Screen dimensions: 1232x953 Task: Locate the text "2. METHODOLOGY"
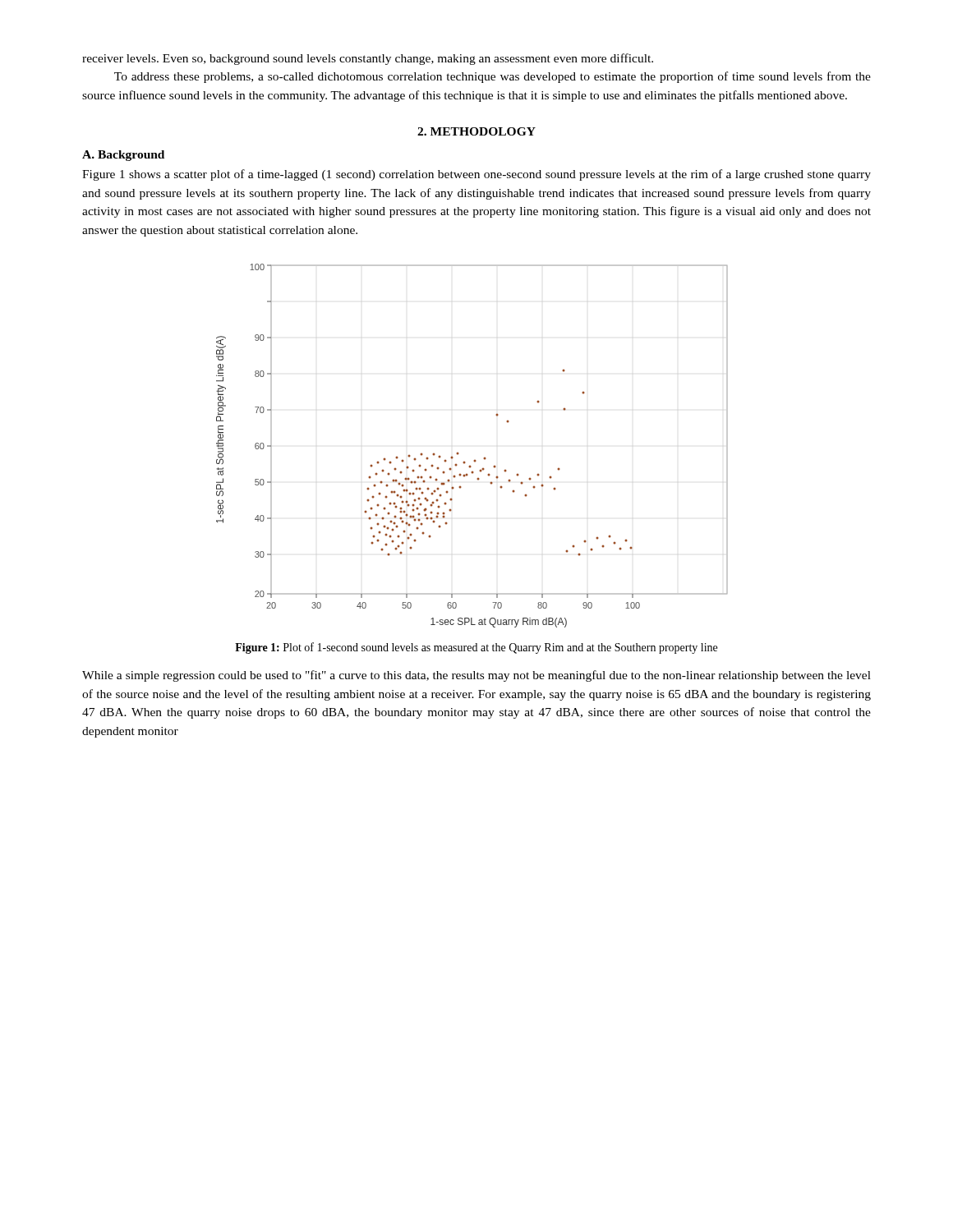(x=476, y=131)
